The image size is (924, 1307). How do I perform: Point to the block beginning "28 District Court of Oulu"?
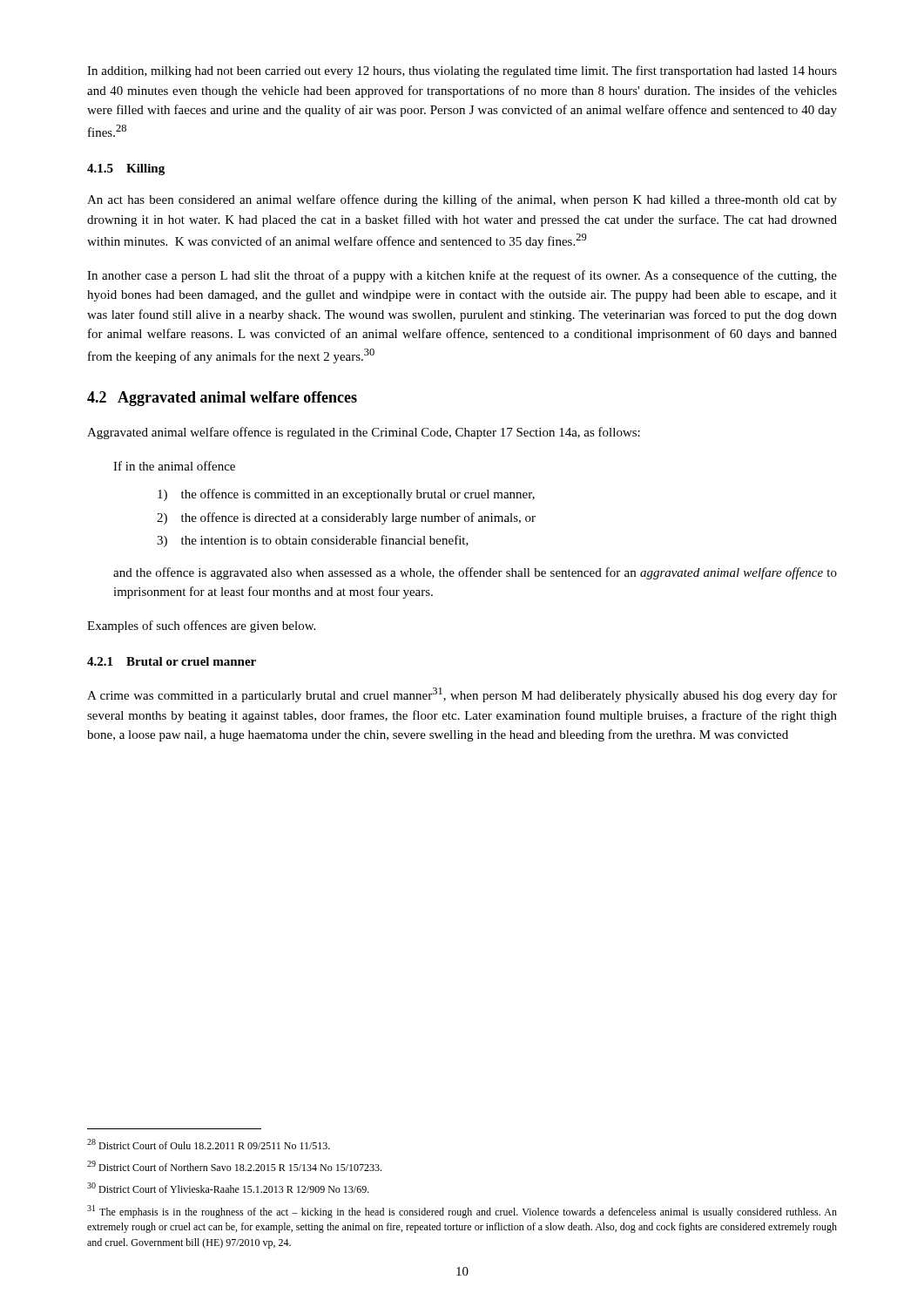[209, 1144]
